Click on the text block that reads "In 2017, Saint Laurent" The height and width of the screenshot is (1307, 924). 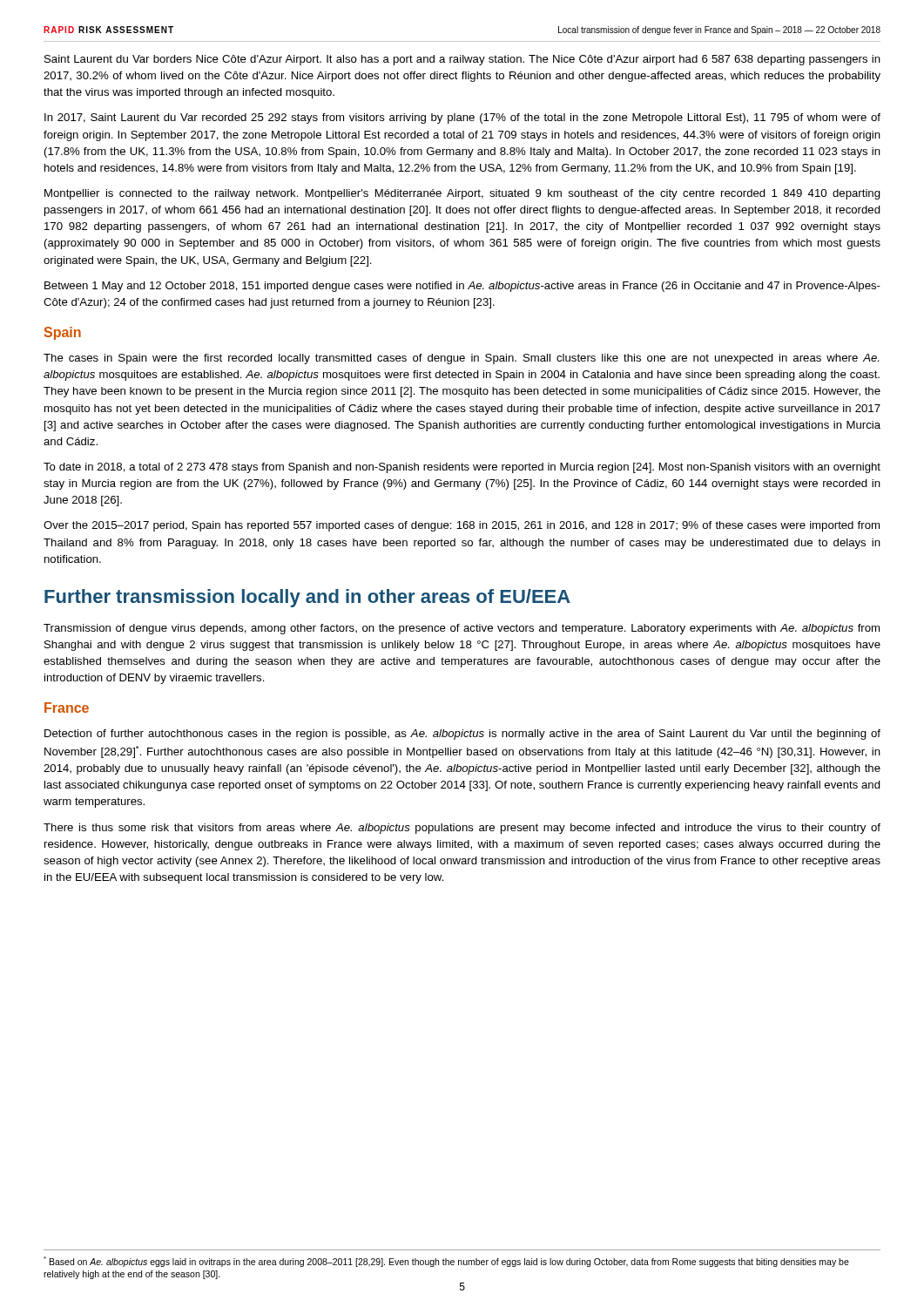coord(462,143)
